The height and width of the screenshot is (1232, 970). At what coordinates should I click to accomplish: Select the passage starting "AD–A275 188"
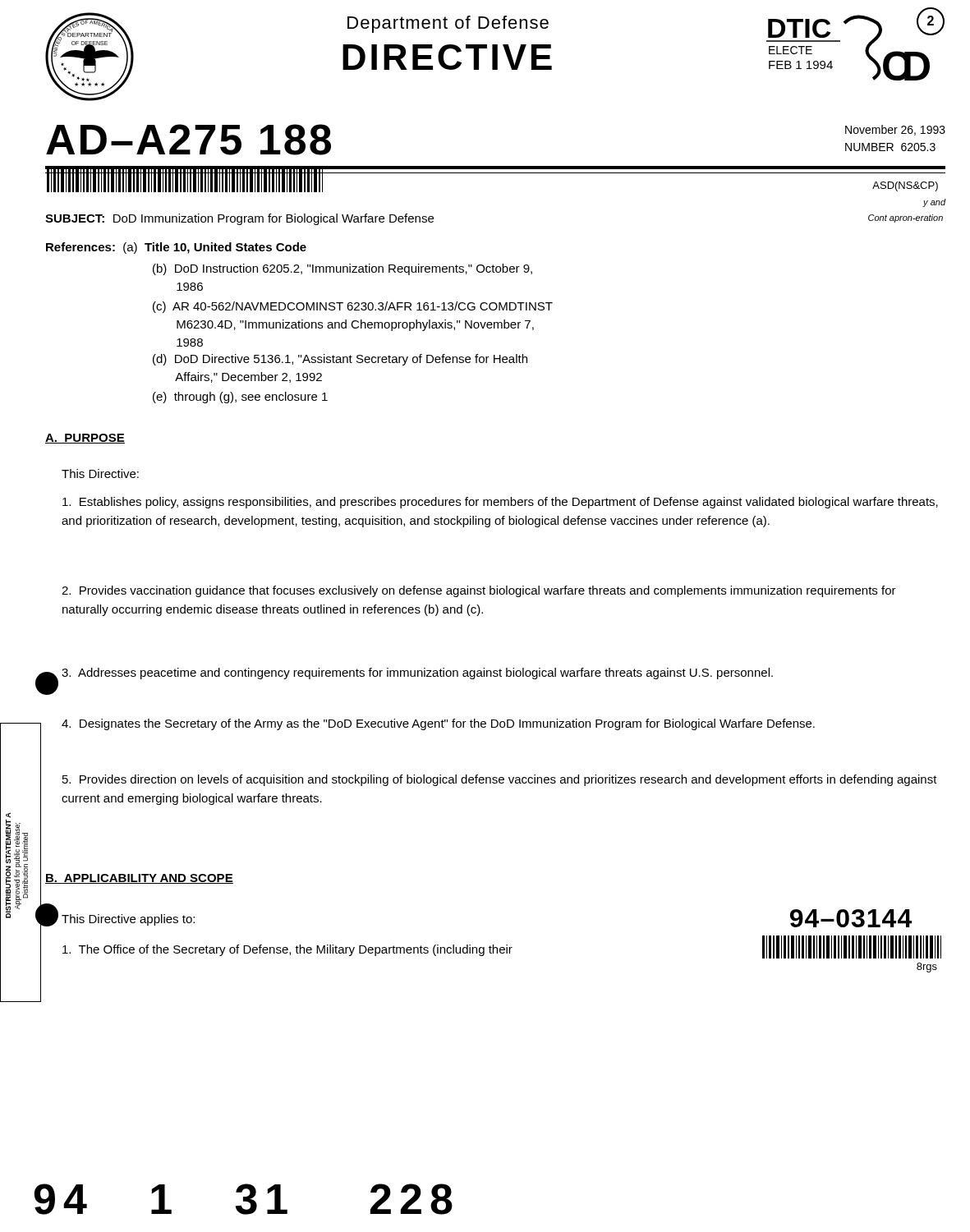[190, 140]
